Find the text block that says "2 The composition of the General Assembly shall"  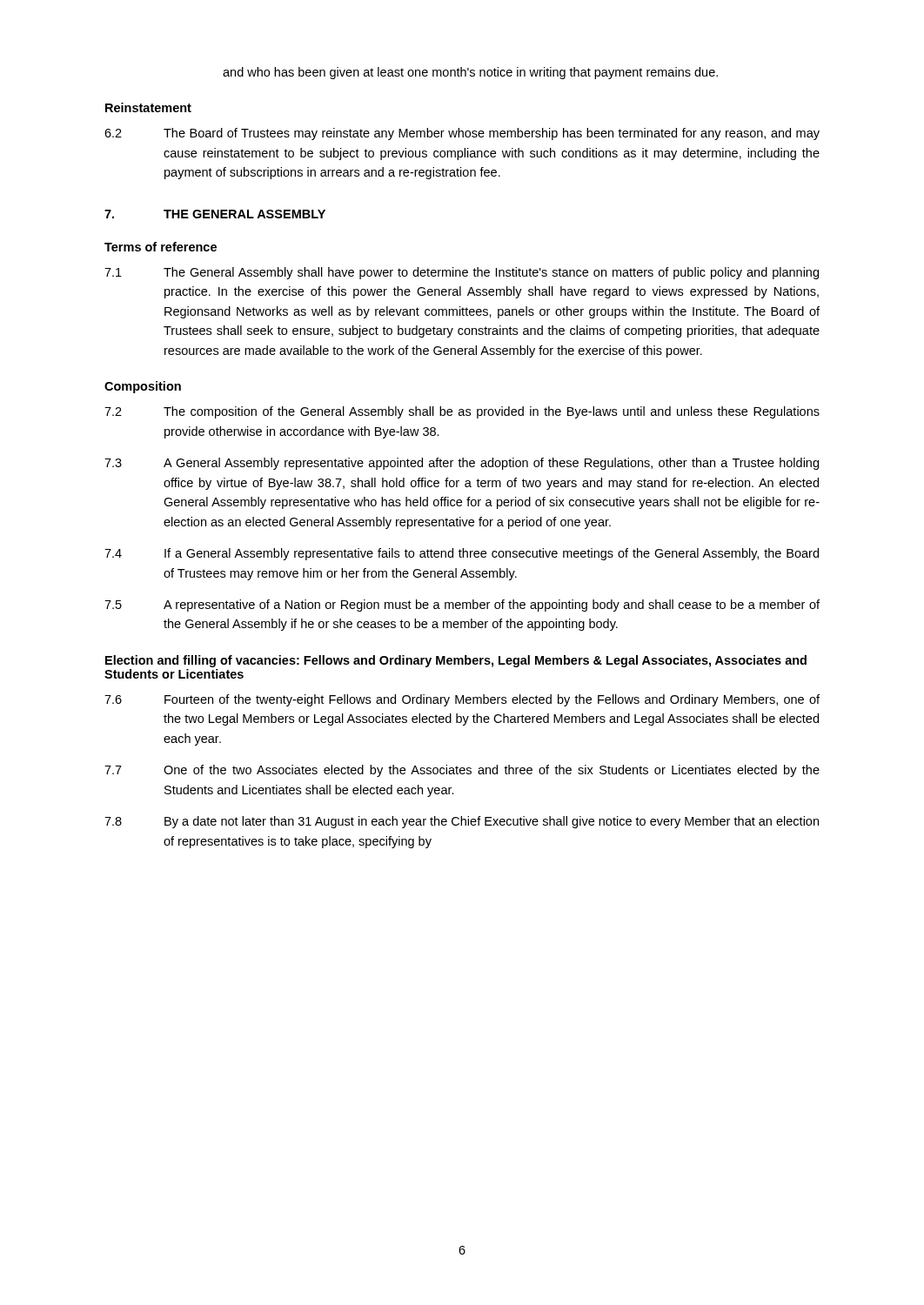(x=462, y=422)
